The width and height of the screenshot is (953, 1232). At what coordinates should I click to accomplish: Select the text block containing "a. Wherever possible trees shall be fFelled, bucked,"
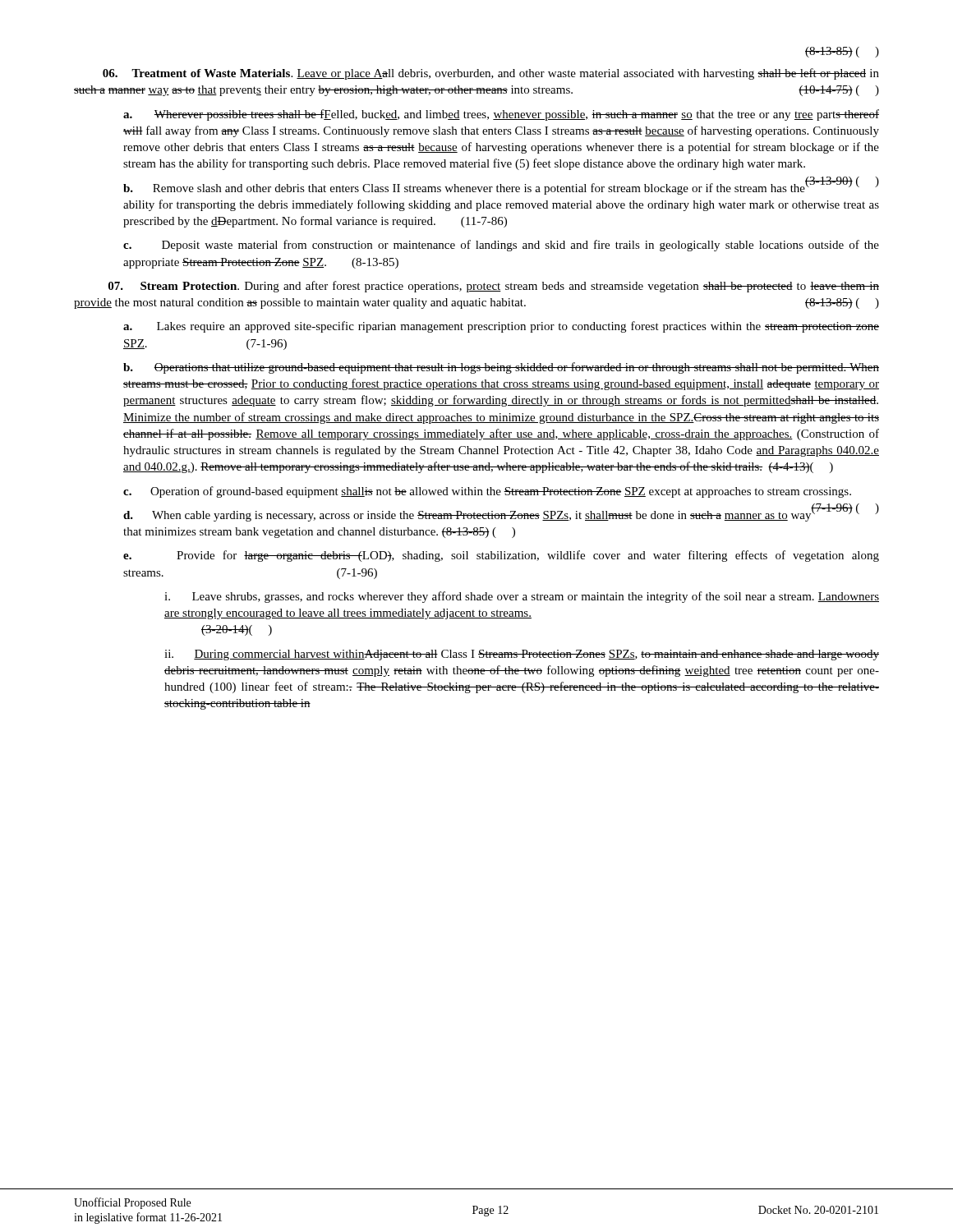click(x=501, y=140)
